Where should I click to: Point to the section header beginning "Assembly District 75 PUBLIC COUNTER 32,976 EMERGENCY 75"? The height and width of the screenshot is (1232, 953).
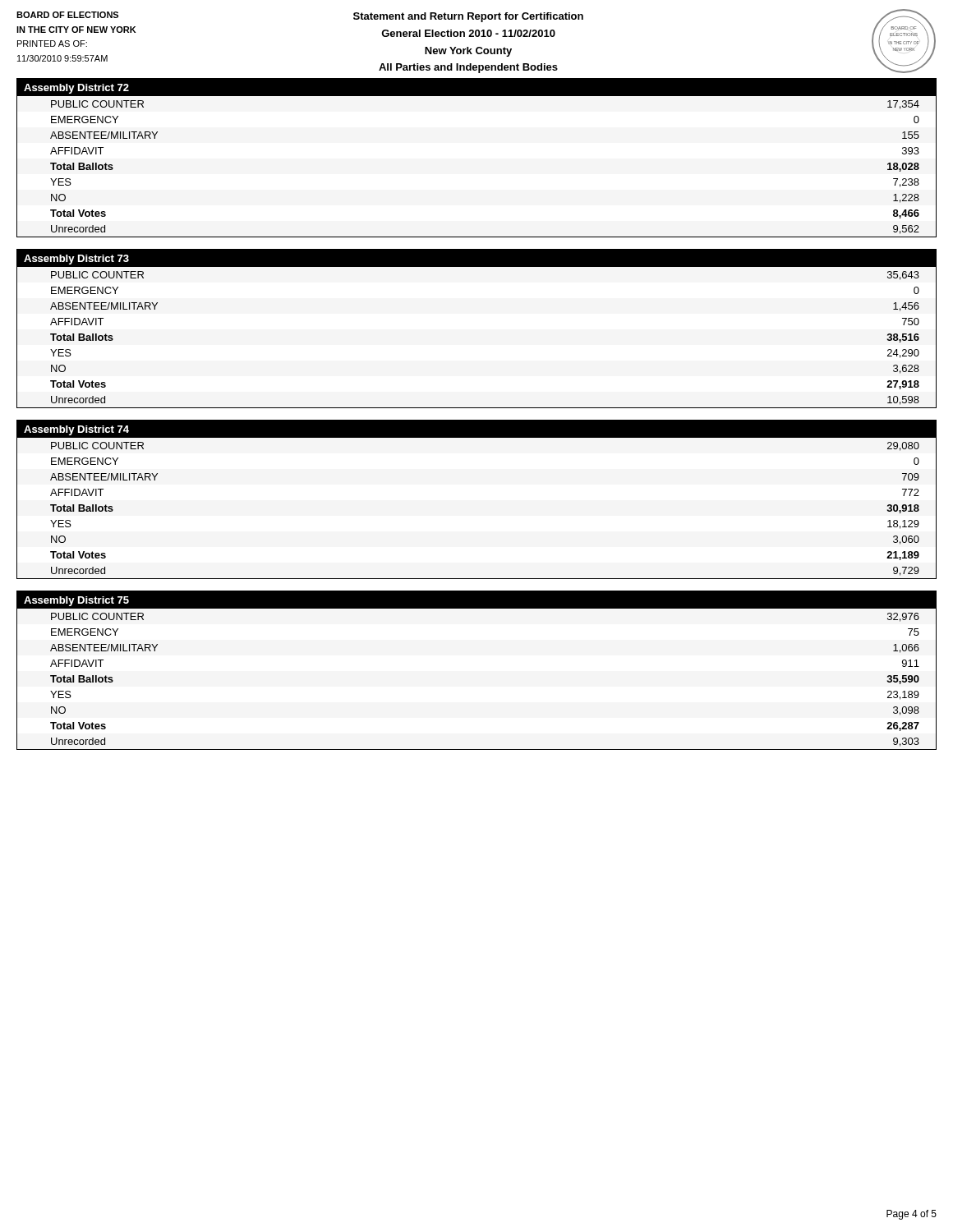point(476,670)
